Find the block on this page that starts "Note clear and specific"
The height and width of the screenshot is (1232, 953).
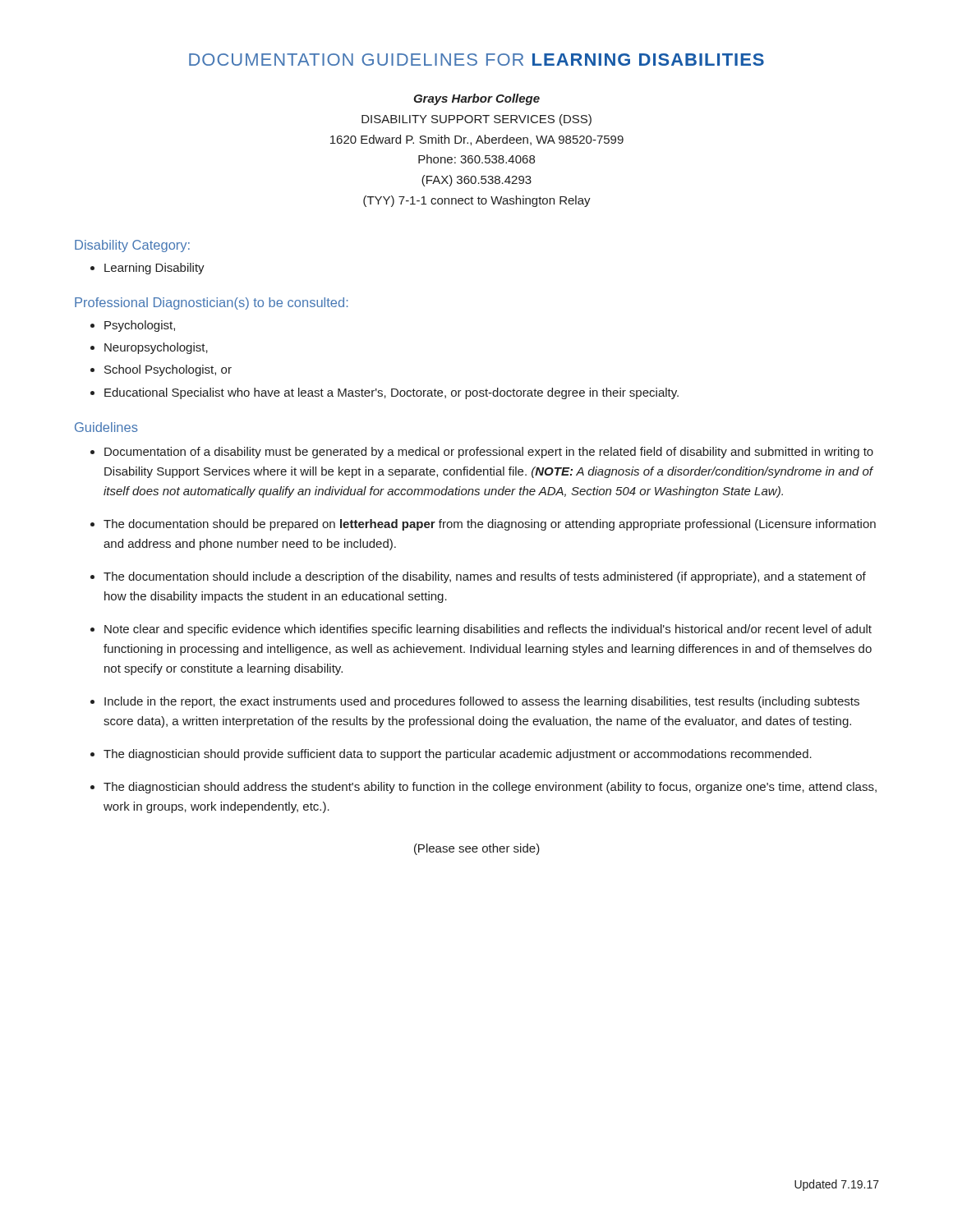[x=488, y=648]
